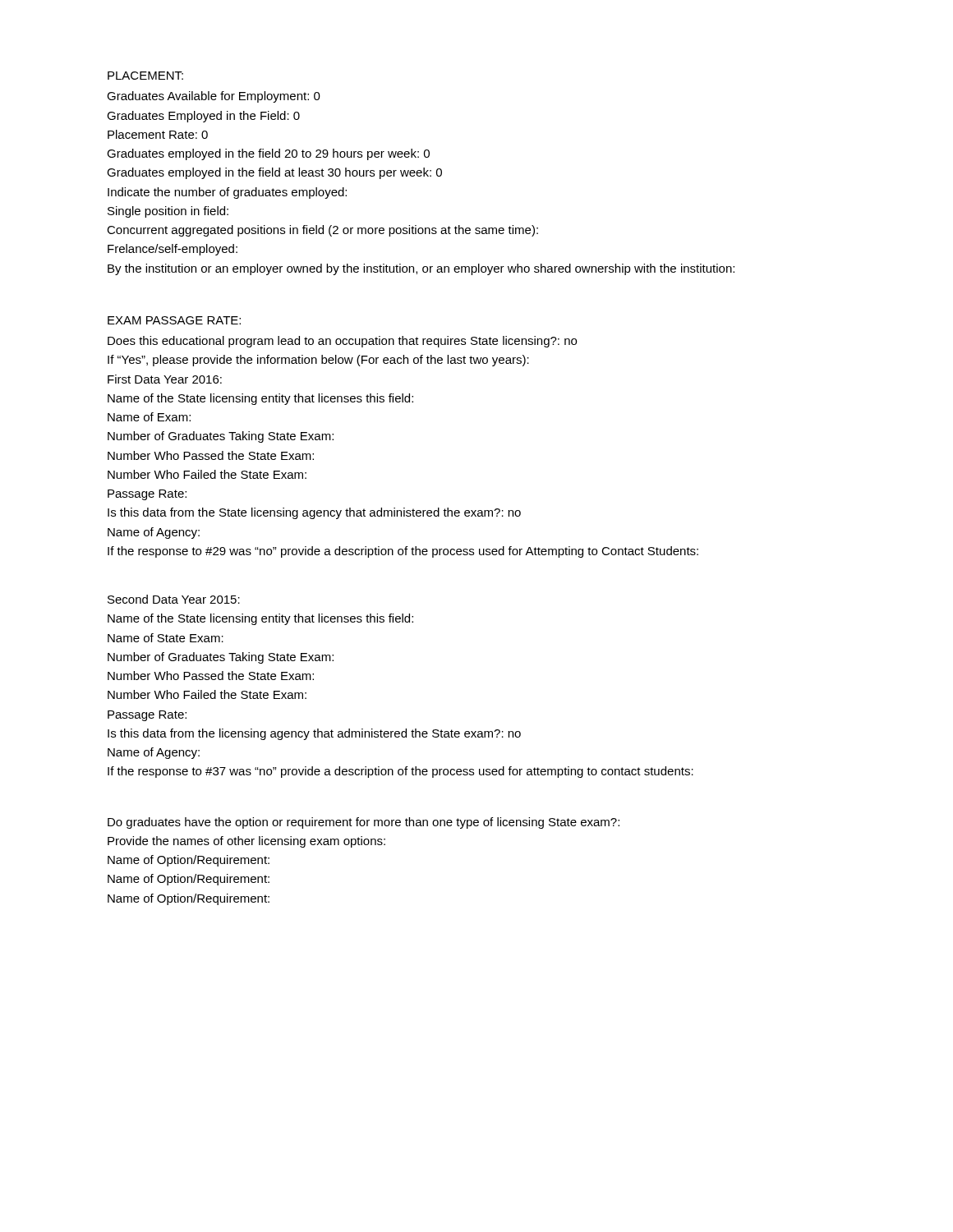Viewport: 953px width, 1232px height.
Task: Locate the block of text that opens with "Does this educational"
Action: [342, 342]
